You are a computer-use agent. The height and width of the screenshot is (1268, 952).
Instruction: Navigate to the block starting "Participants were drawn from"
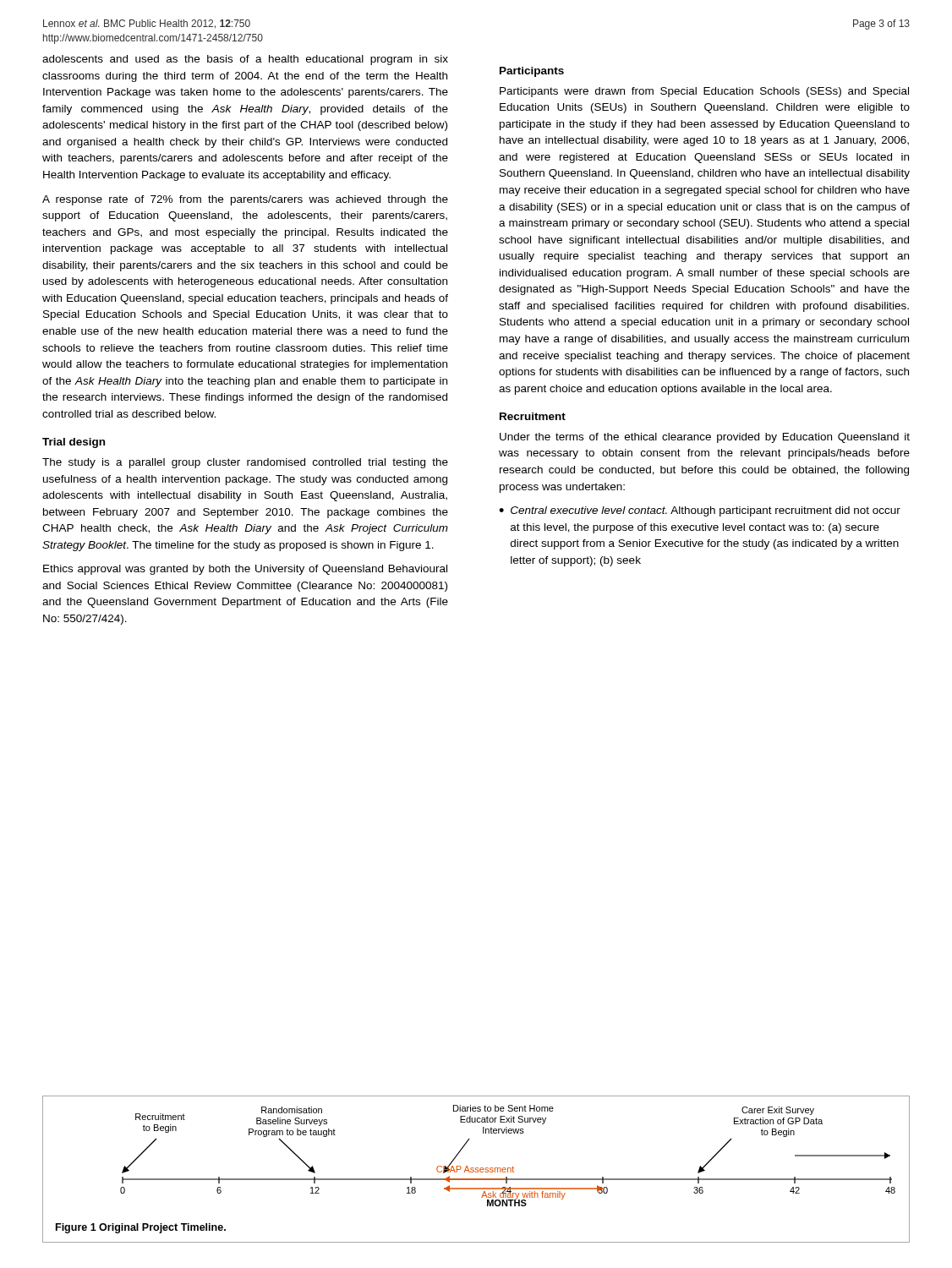pyautogui.click(x=704, y=240)
